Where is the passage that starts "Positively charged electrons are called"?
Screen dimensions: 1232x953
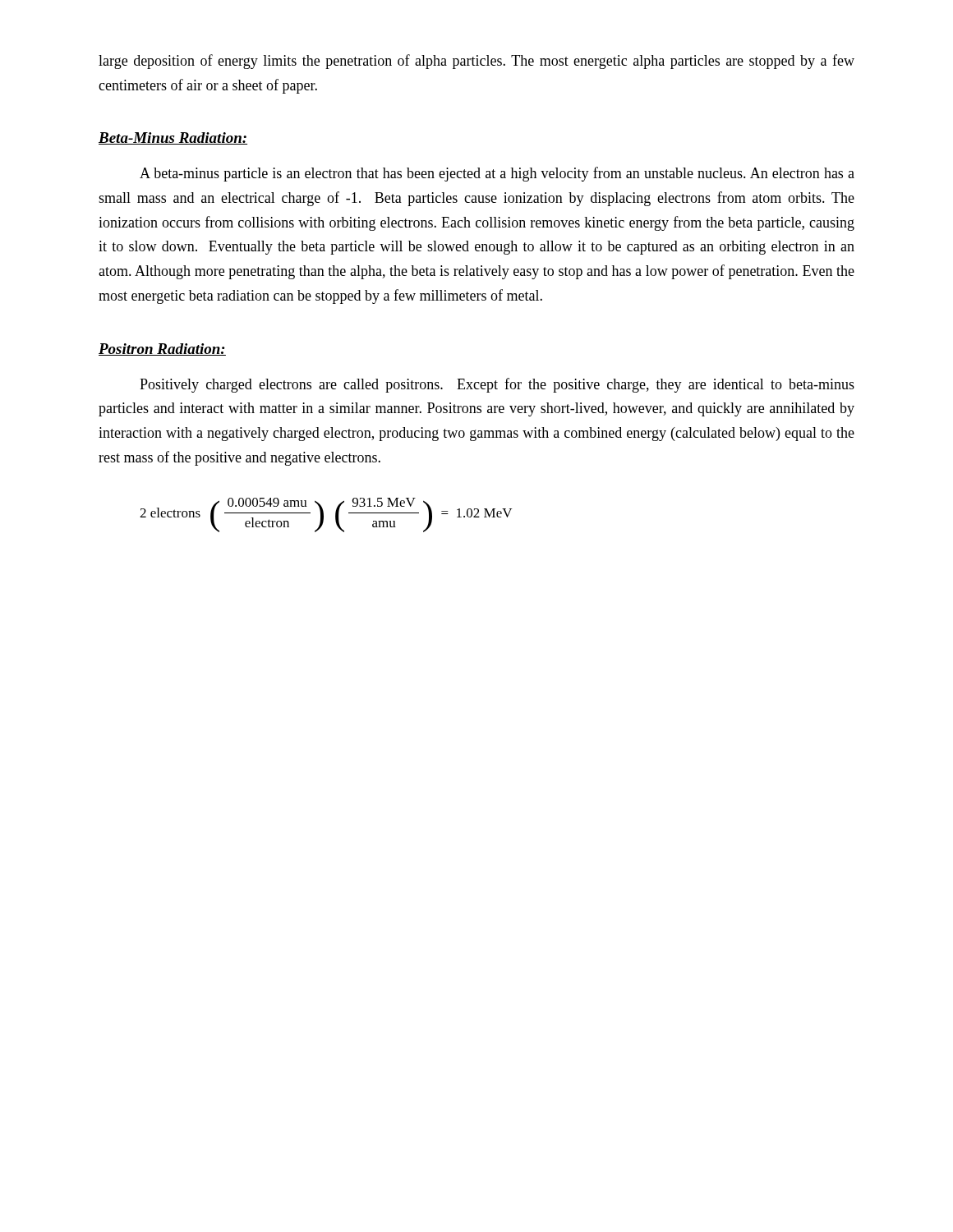476,421
